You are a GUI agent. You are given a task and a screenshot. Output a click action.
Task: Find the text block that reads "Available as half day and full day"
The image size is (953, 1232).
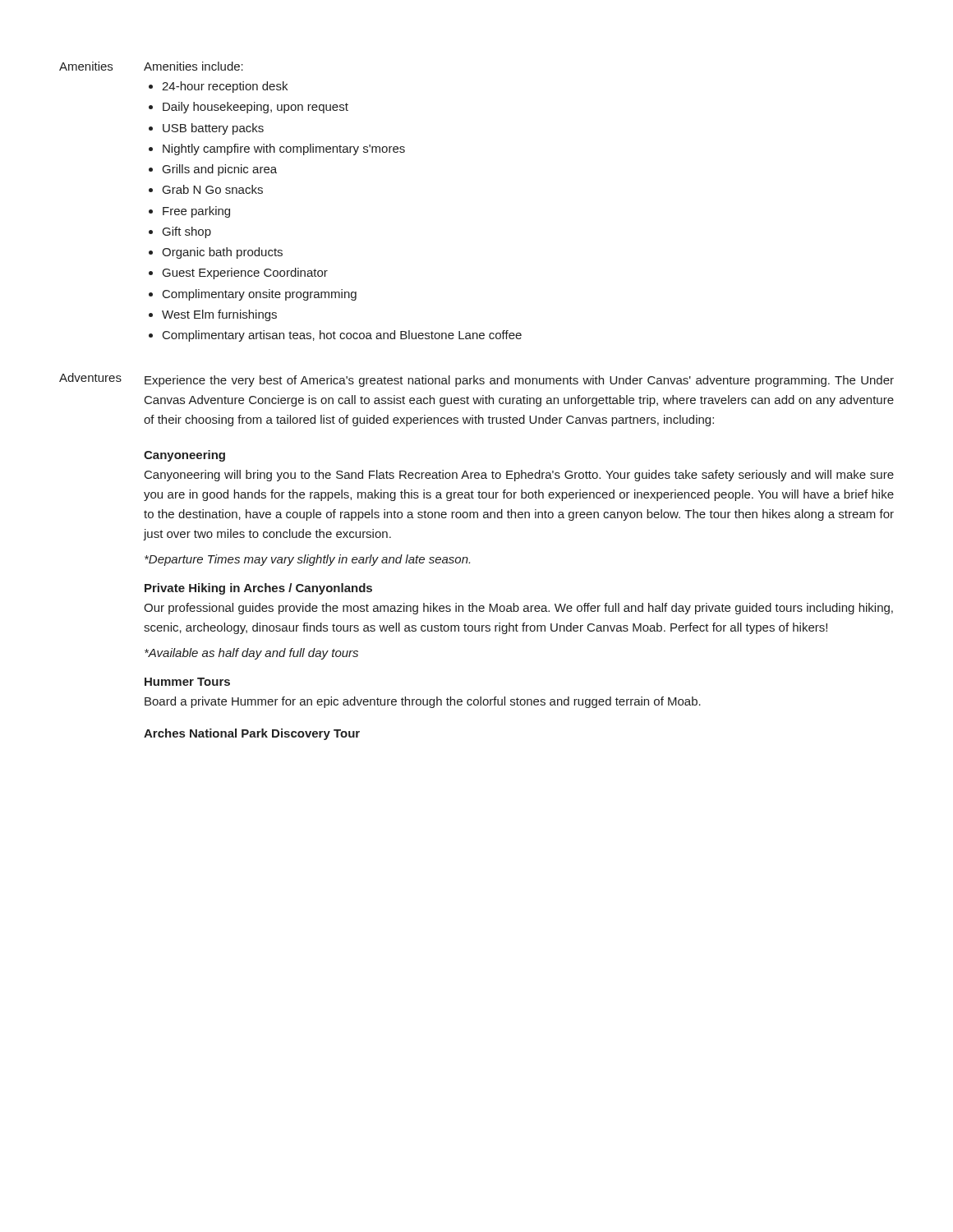pyautogui.click(x=251, y=653)
